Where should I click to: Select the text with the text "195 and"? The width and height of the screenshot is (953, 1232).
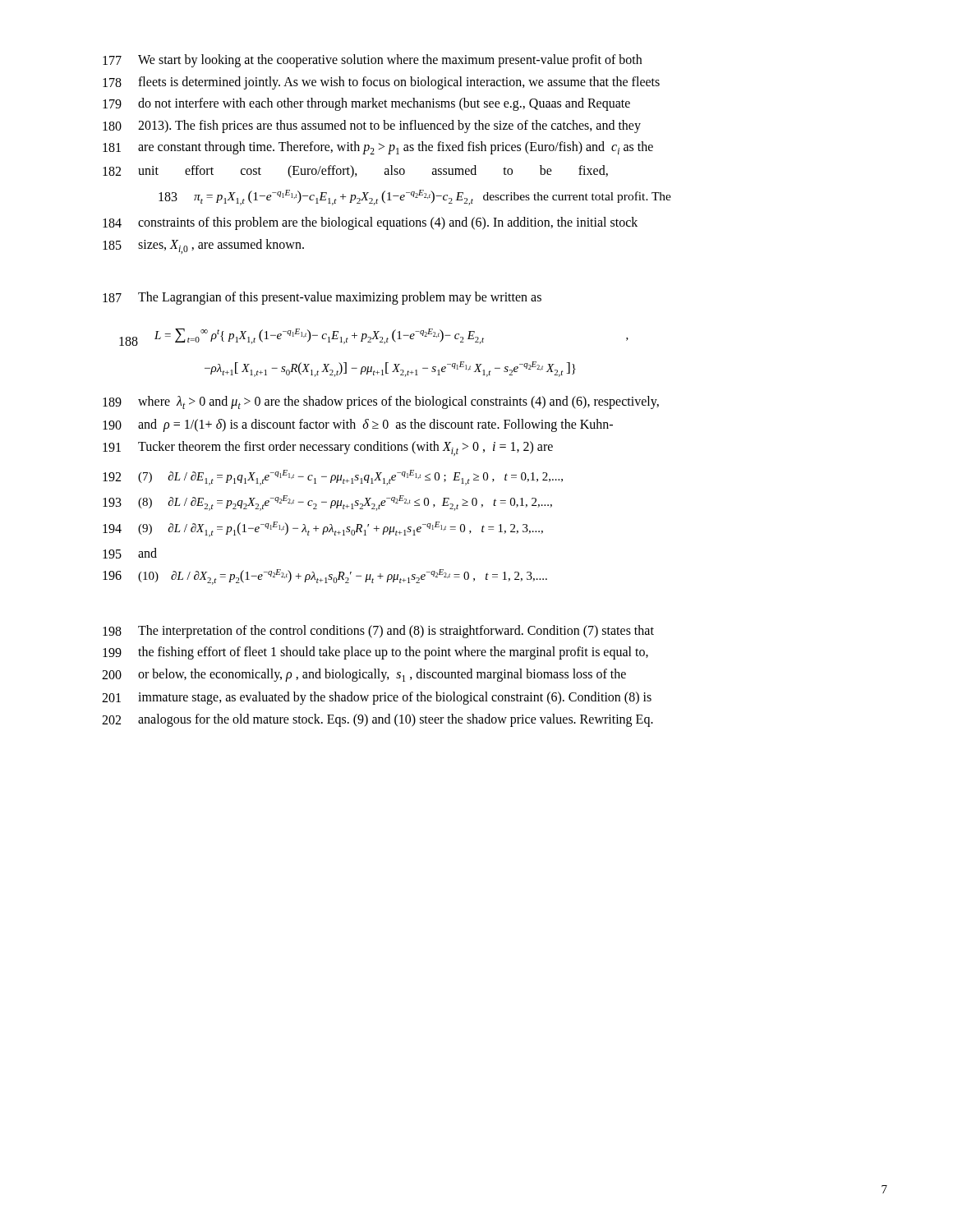click(x=113, y=552)
